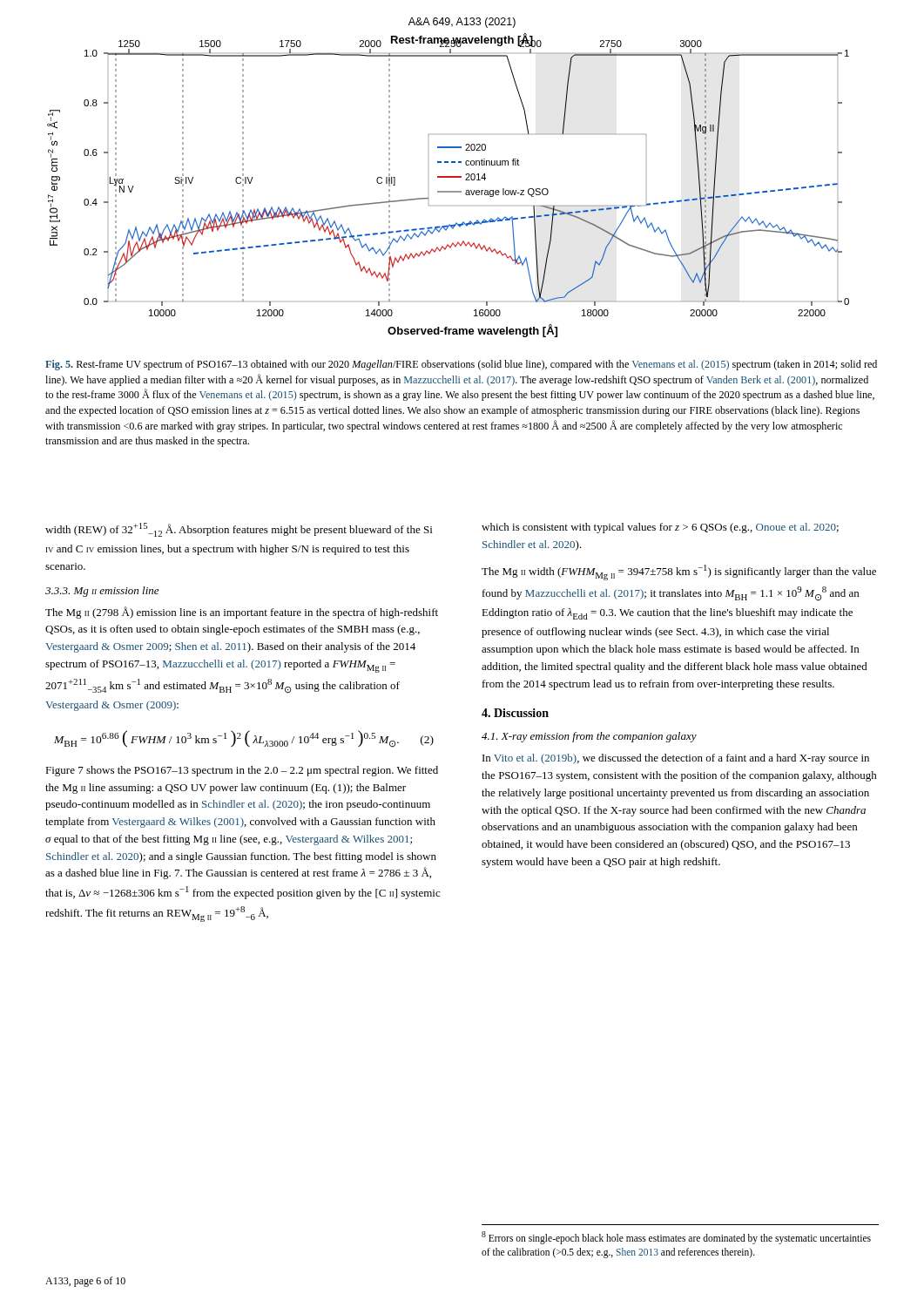
Task: Locate the caption that reads "Fig. 5. Rest-frame UV spectrum"
Action: coord(461,403)
